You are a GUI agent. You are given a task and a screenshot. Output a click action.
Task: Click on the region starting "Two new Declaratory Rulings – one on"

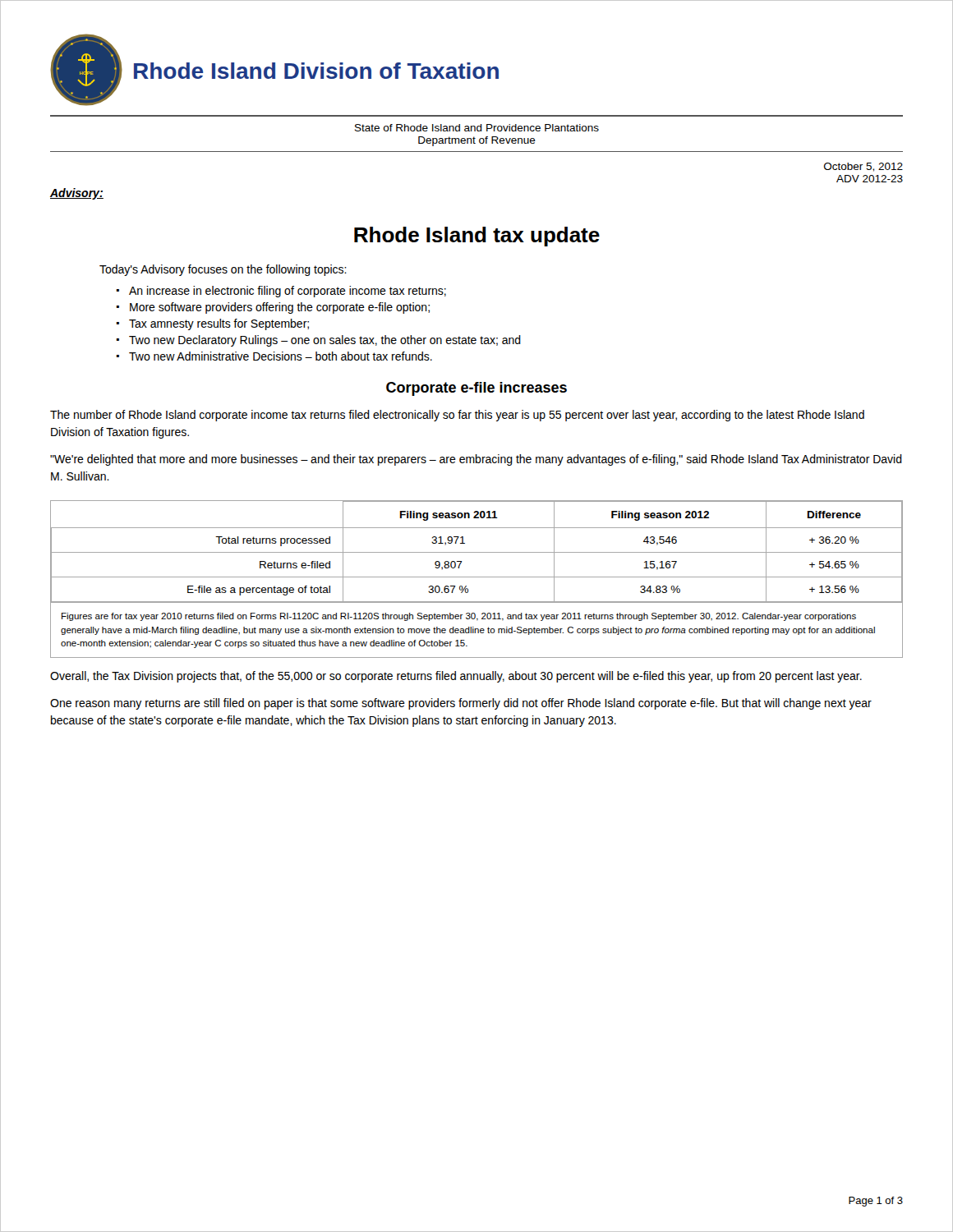325,340
